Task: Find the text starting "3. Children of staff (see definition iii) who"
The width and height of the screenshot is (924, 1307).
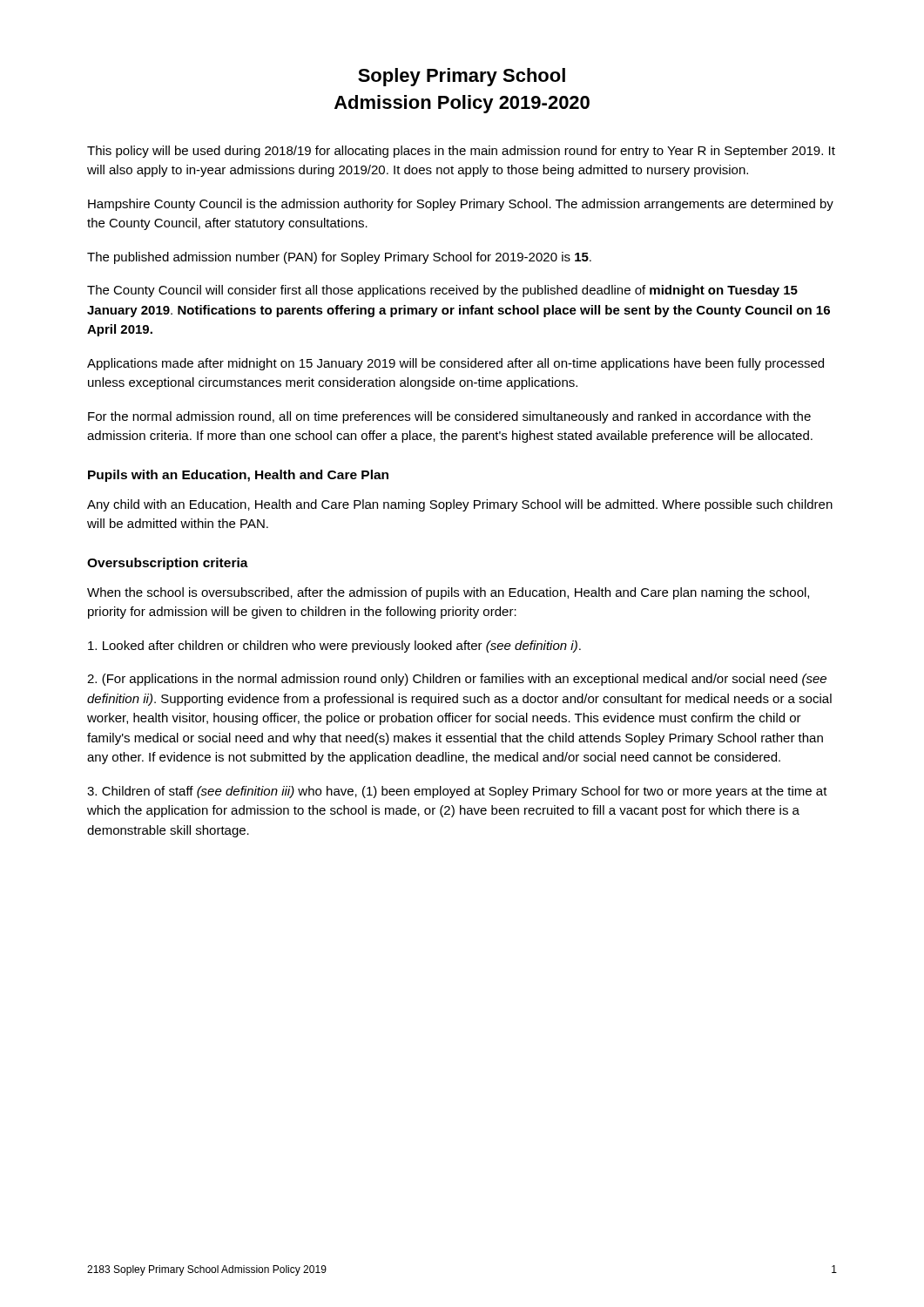Action: pos(457,810)
